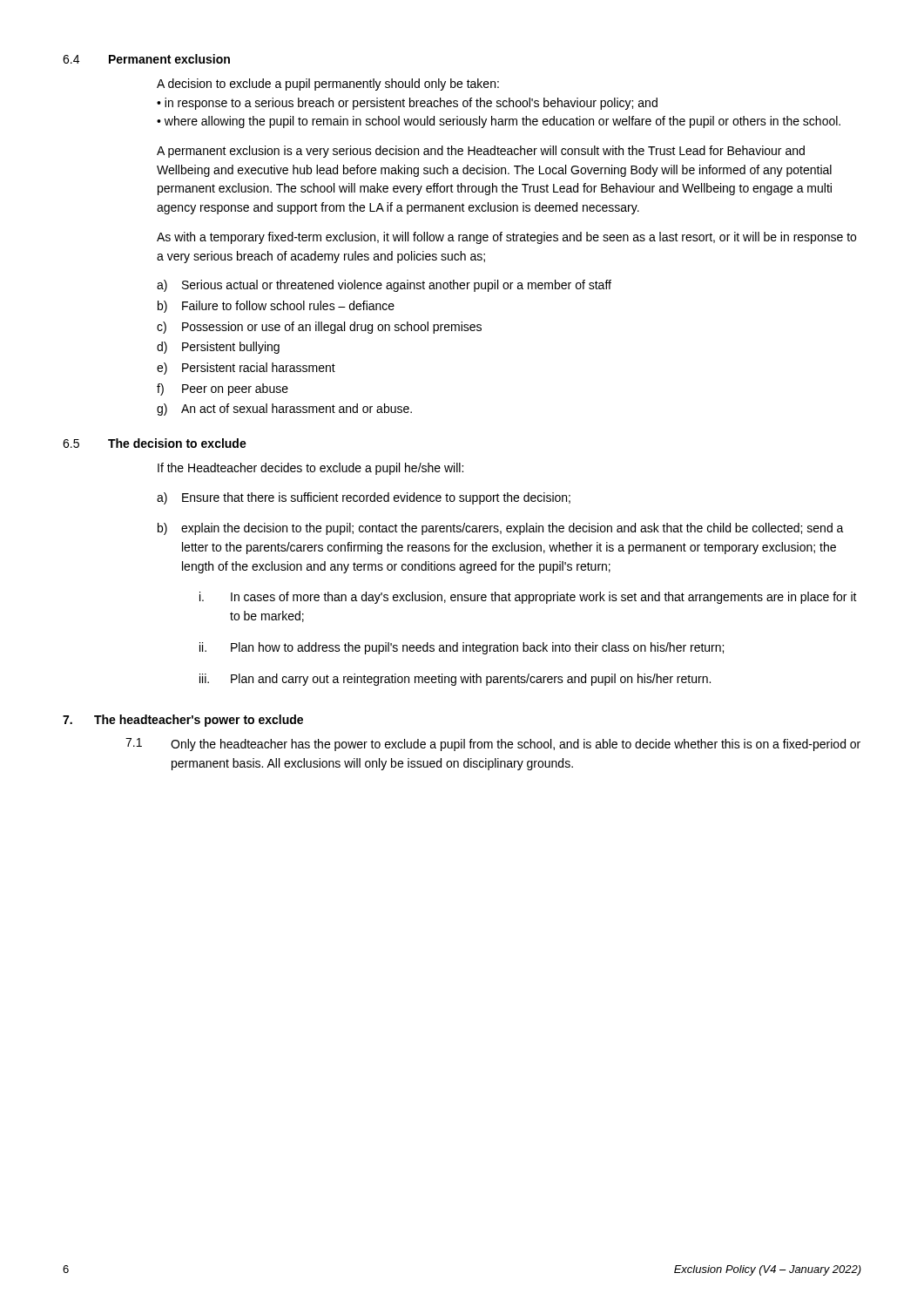Image resolution: width=924 pixels, height=1307 pixels.
Task: Click on the list item containing "c)Possession or use"
Action: coord(319,327)
